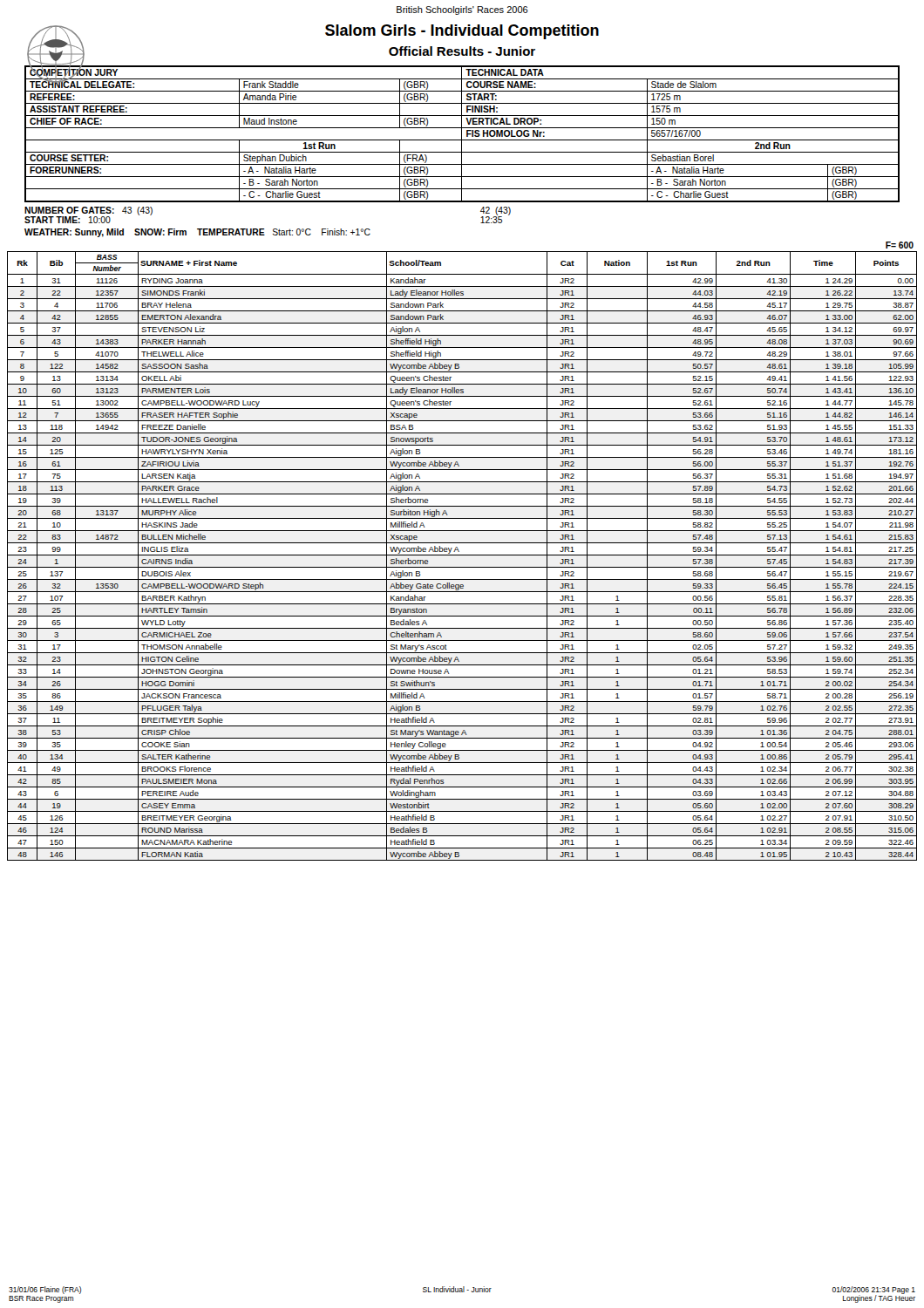Click on the text block containing "NUMBER OF GATES: 43"
The height and width of the screenshot is (1308, 924).
pyautogui.click(x=96, y=213)
